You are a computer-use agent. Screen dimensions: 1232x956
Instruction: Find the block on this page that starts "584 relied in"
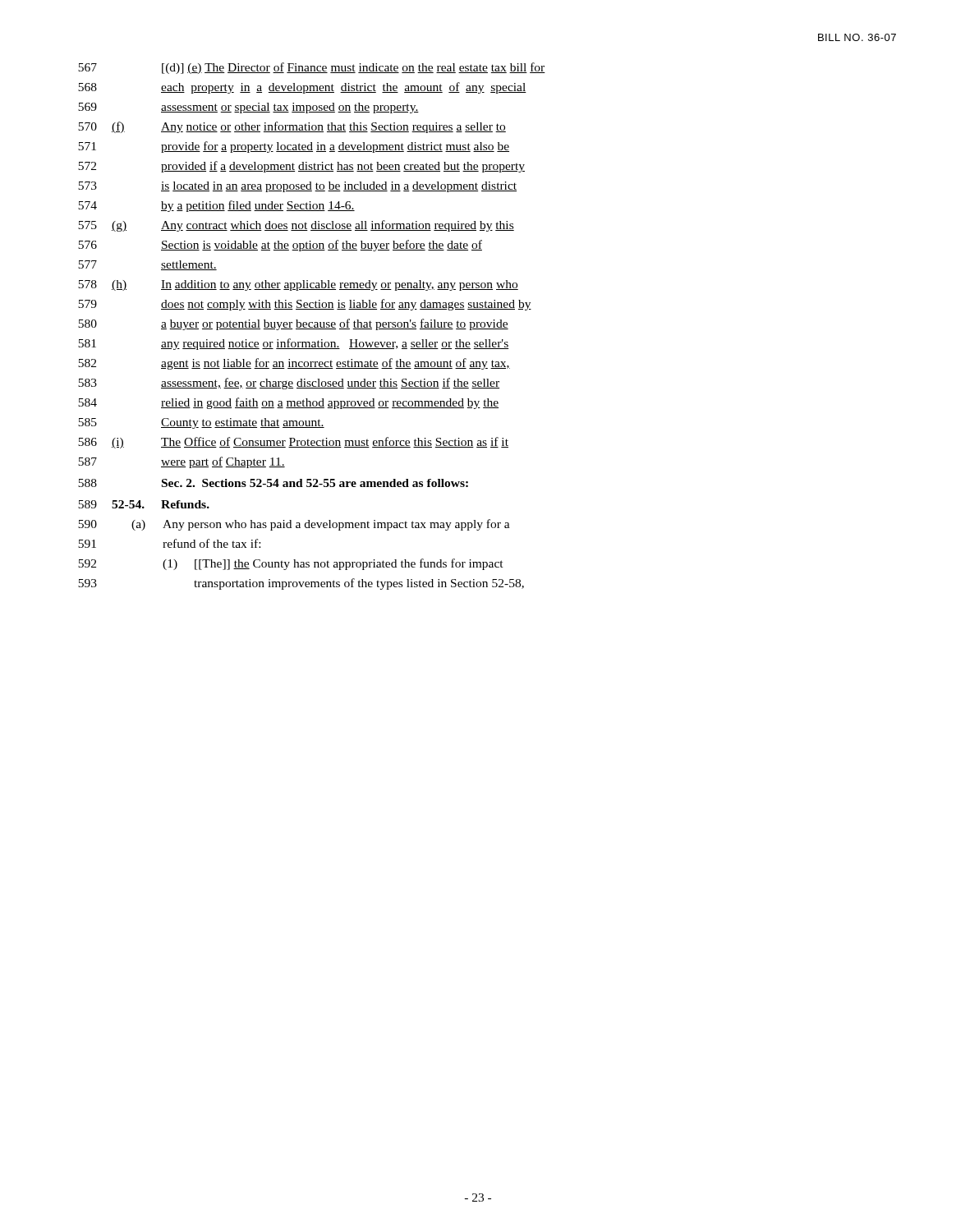click(478, 403)
